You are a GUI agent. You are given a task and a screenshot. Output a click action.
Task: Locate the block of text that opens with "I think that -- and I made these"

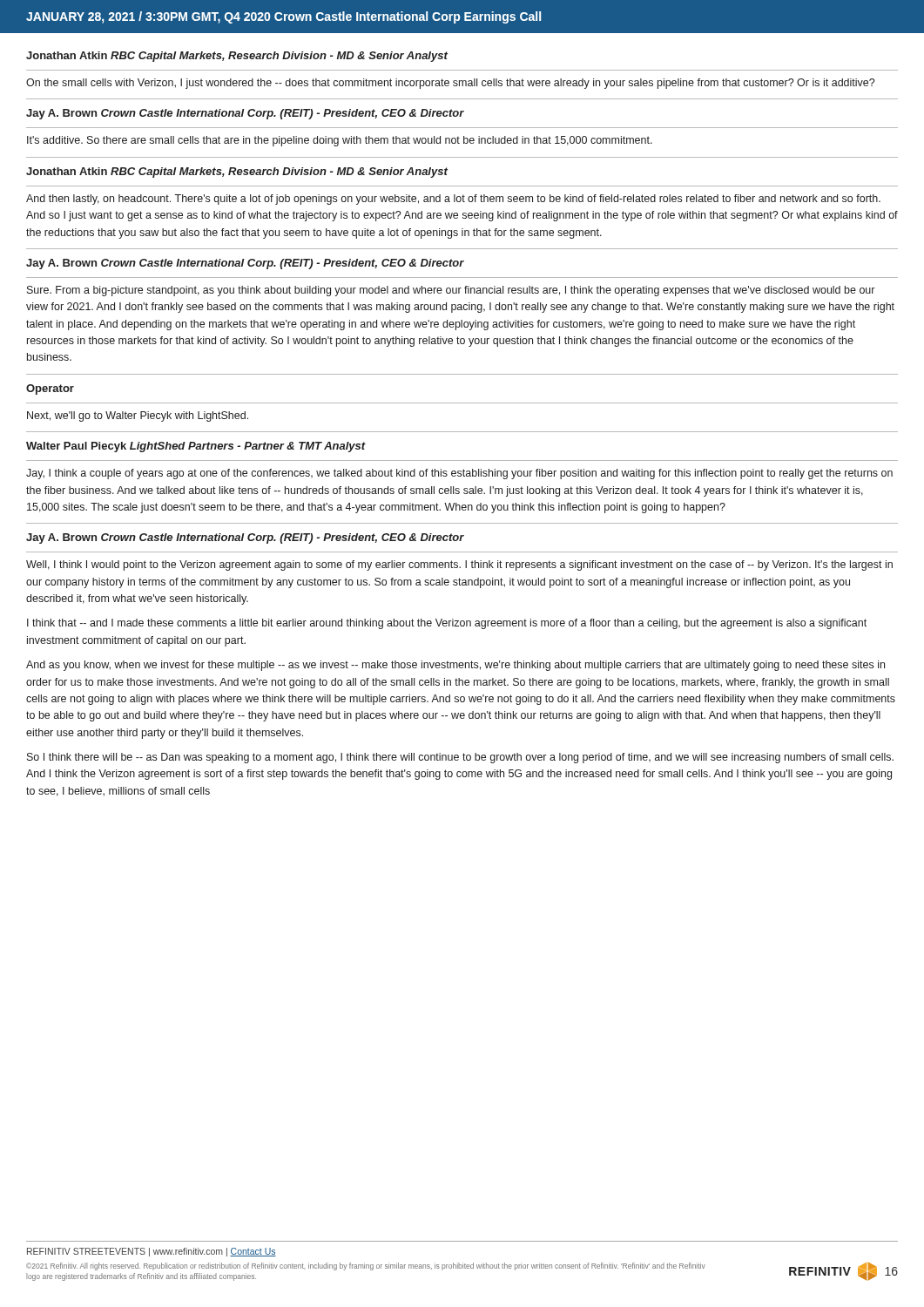[462, 632]
